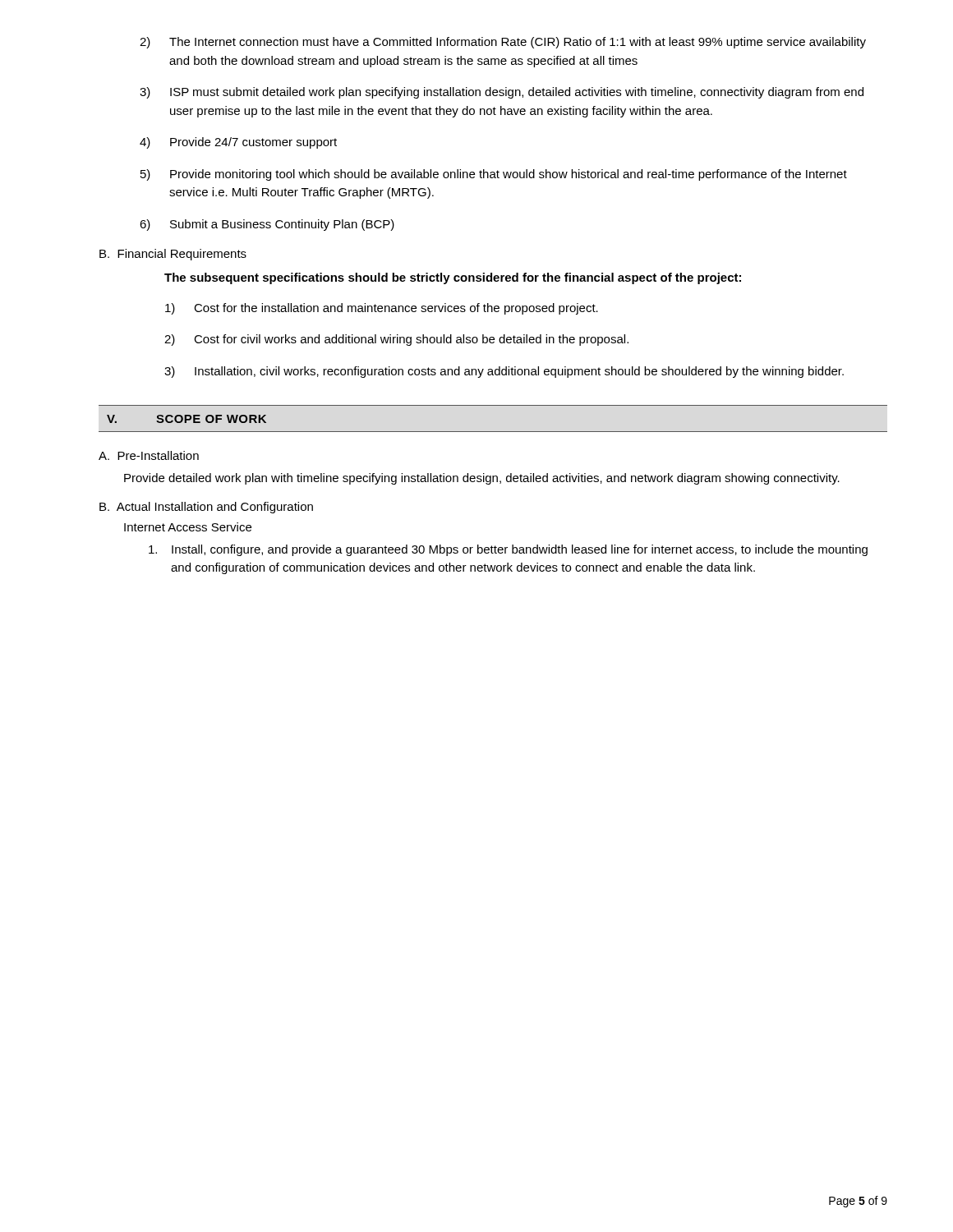
Task: Point to the element starting "3) ISP must submit"
Action: point(513,101)
